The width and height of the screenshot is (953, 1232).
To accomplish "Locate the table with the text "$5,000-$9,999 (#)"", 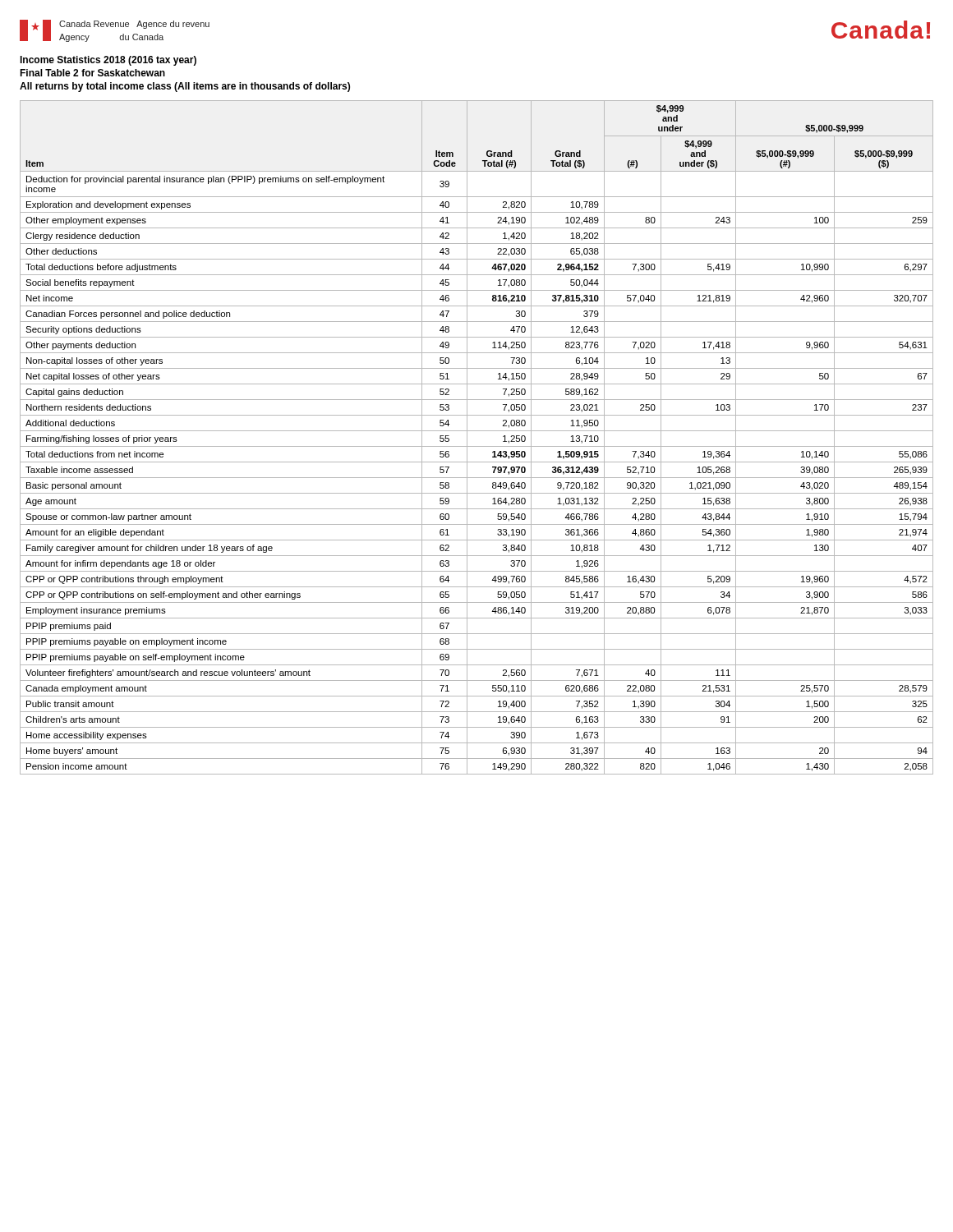I will point(476,437).
